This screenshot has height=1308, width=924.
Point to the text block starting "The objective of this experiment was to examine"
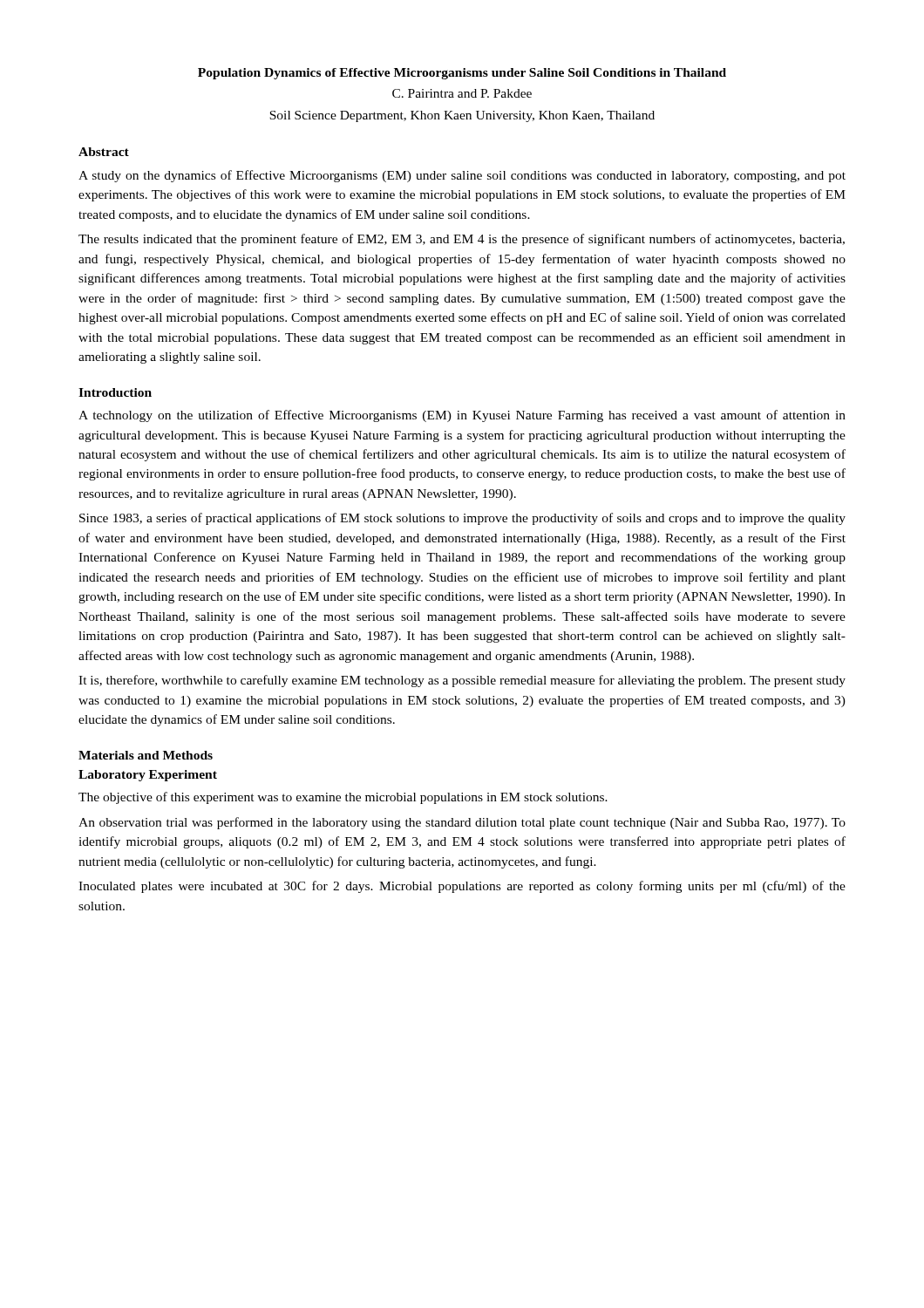(343, 797)
